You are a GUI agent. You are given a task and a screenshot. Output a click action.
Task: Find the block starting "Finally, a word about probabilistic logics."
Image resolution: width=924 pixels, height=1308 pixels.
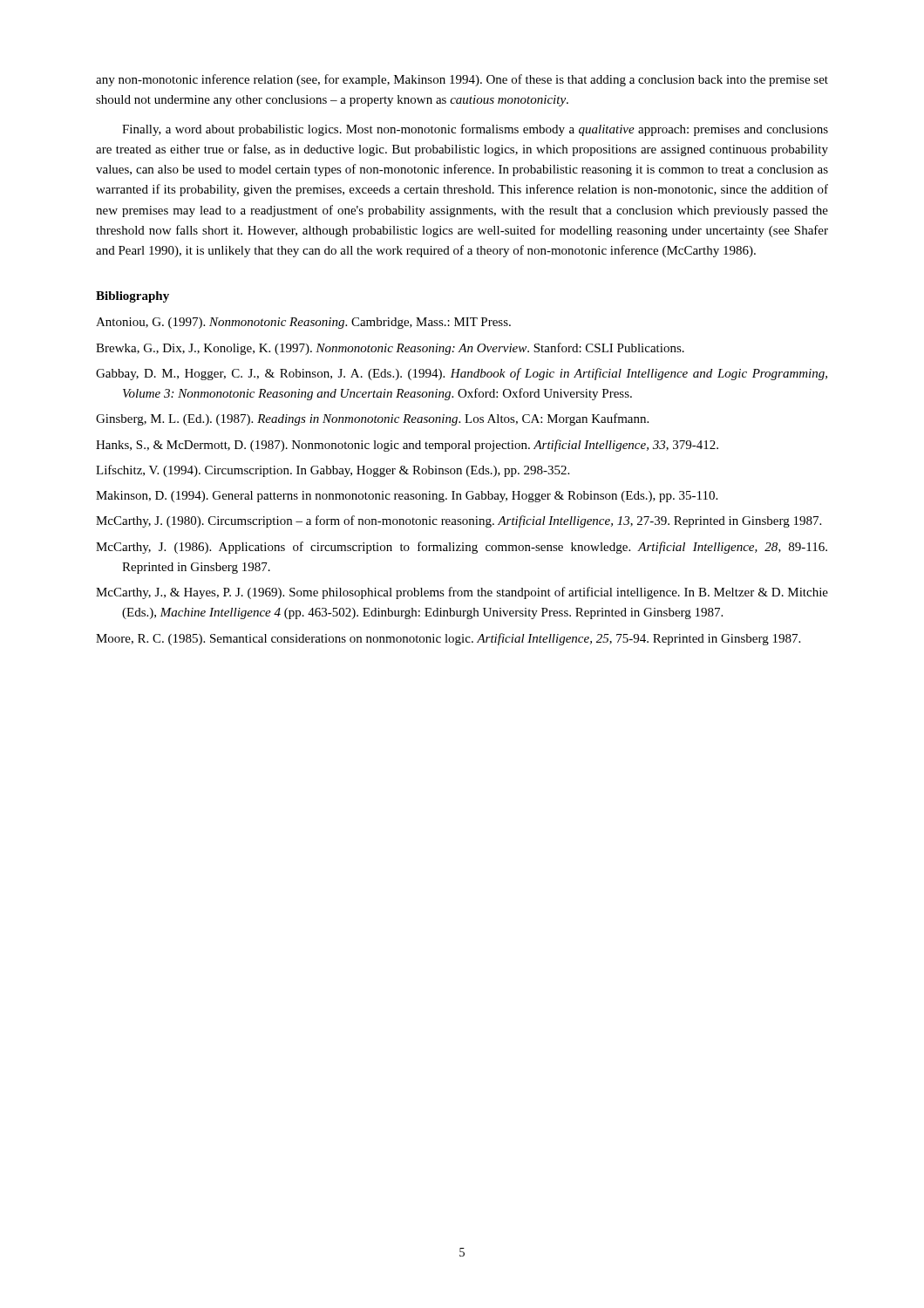click(462, 189)
